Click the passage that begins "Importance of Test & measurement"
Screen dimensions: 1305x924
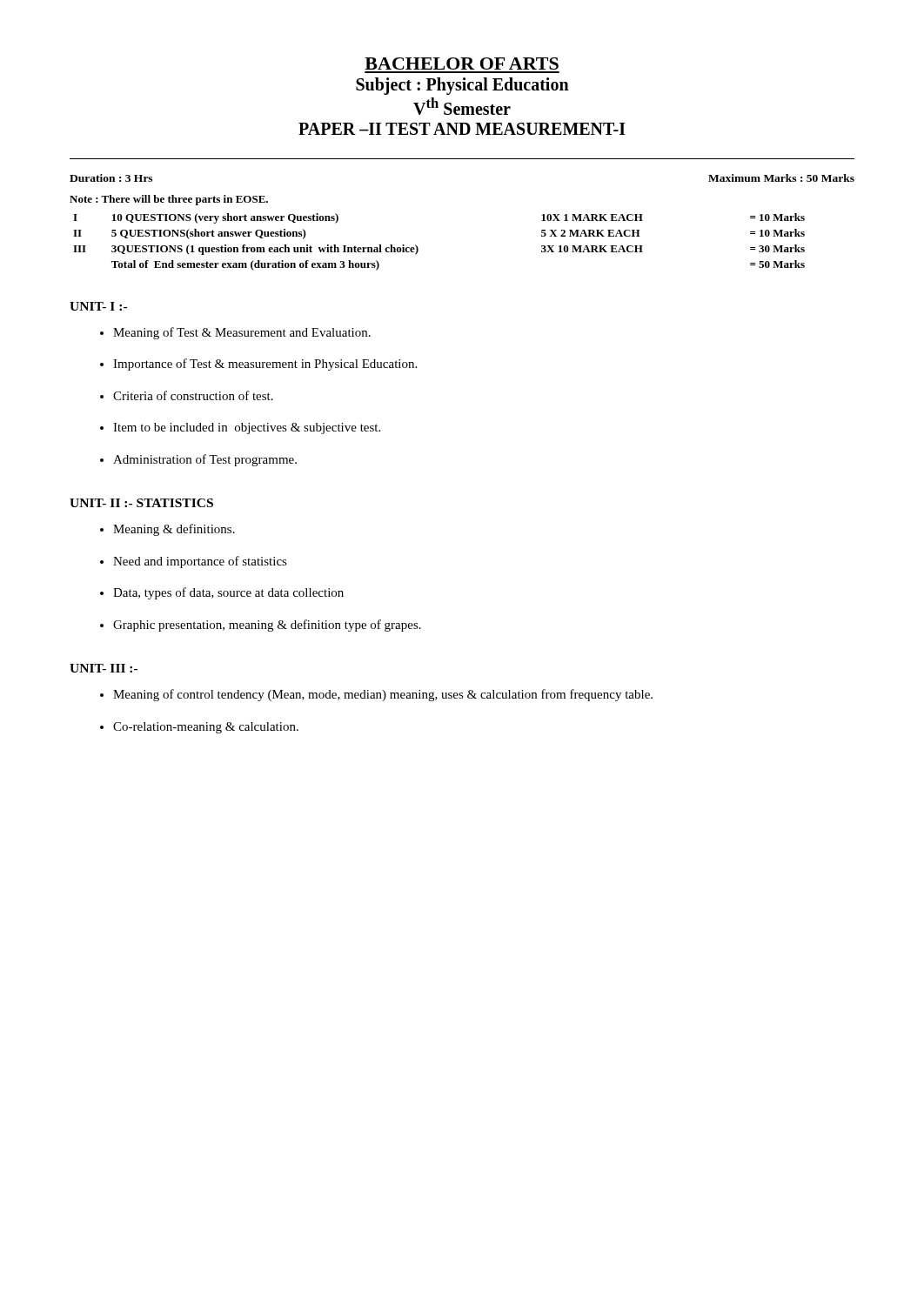click(265, 364)
